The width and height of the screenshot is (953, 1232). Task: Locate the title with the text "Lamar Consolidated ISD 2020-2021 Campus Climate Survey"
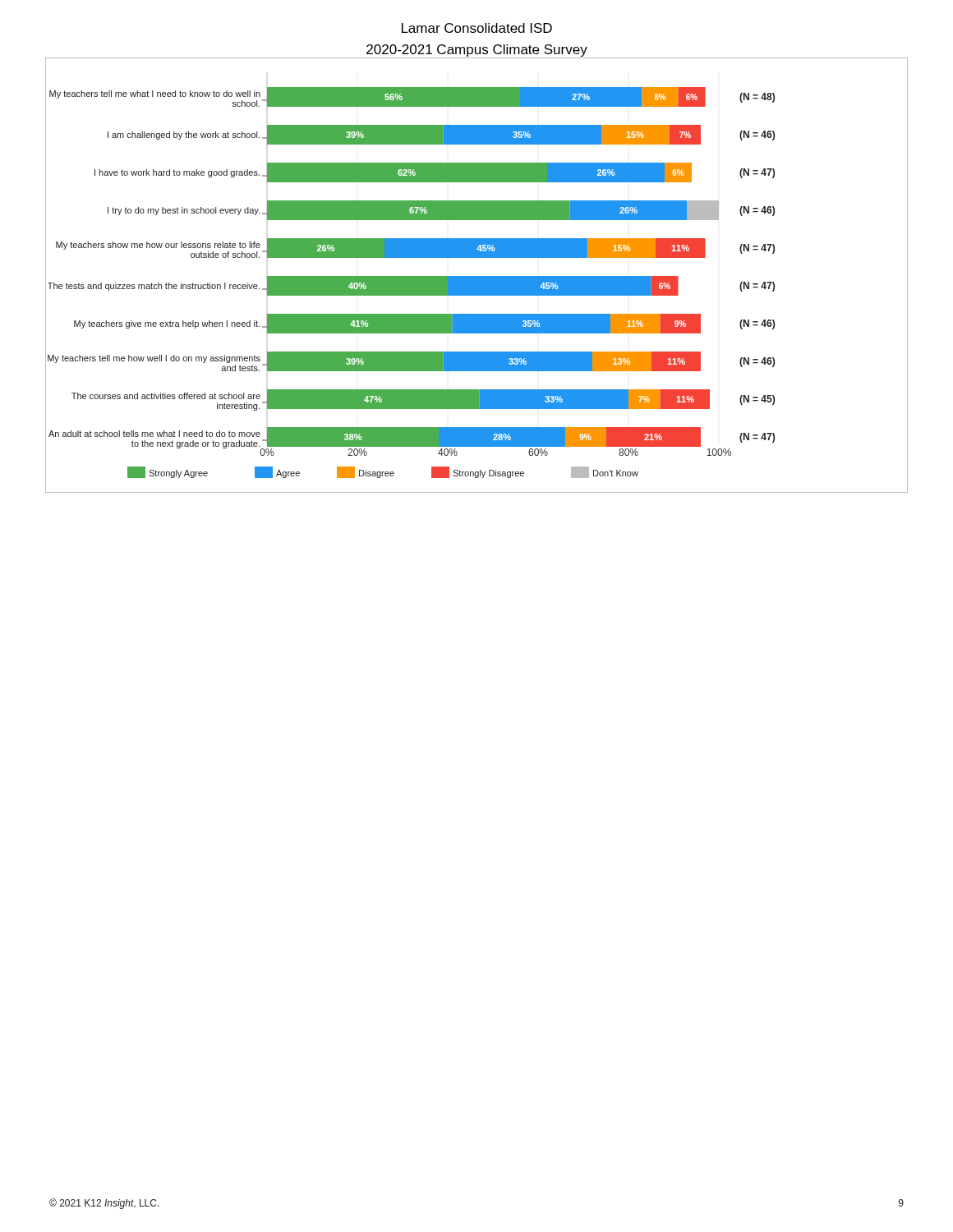pos(476,39)
